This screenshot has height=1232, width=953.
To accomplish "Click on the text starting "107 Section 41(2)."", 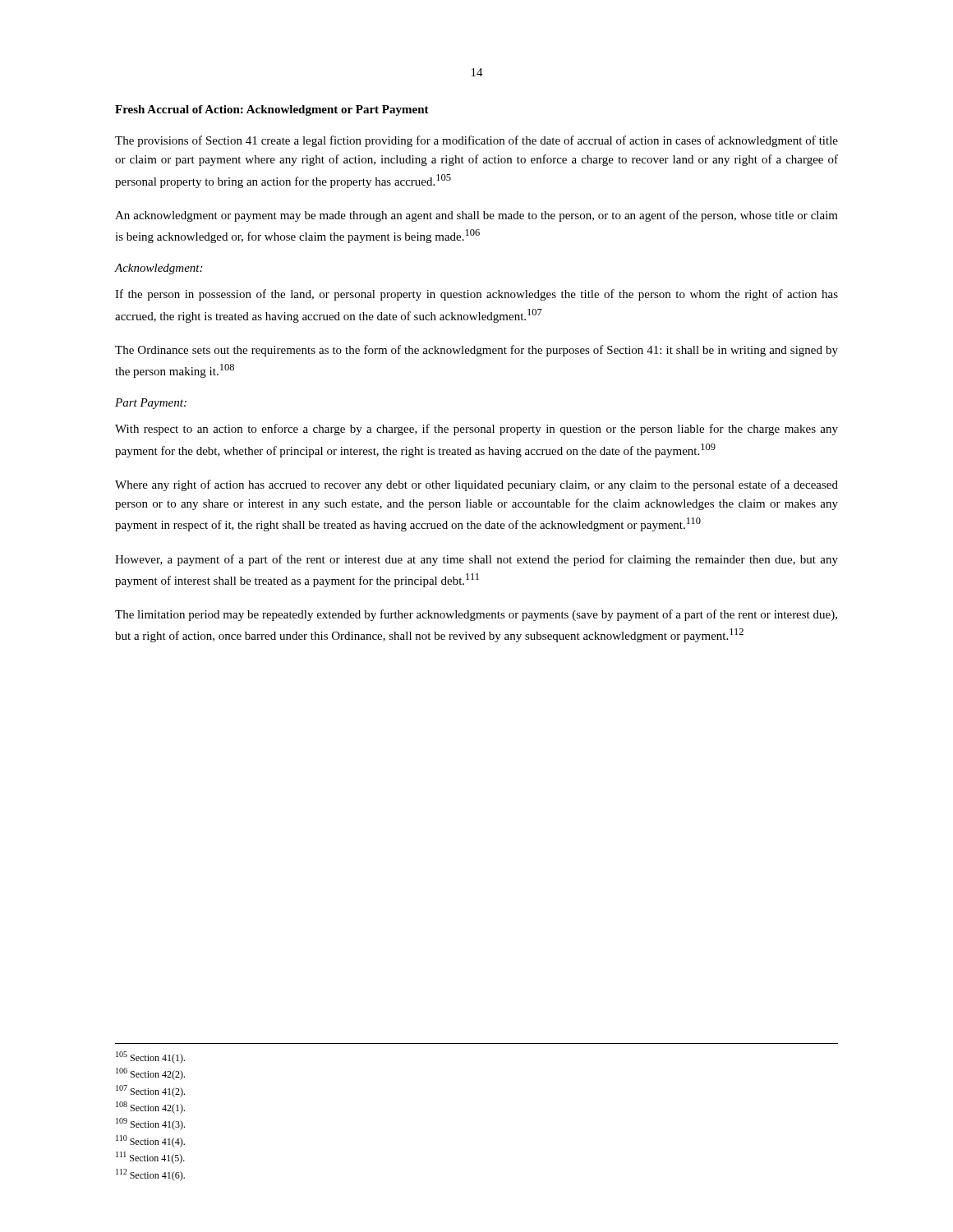I will pyautogui.click(x=150, y=1090).
